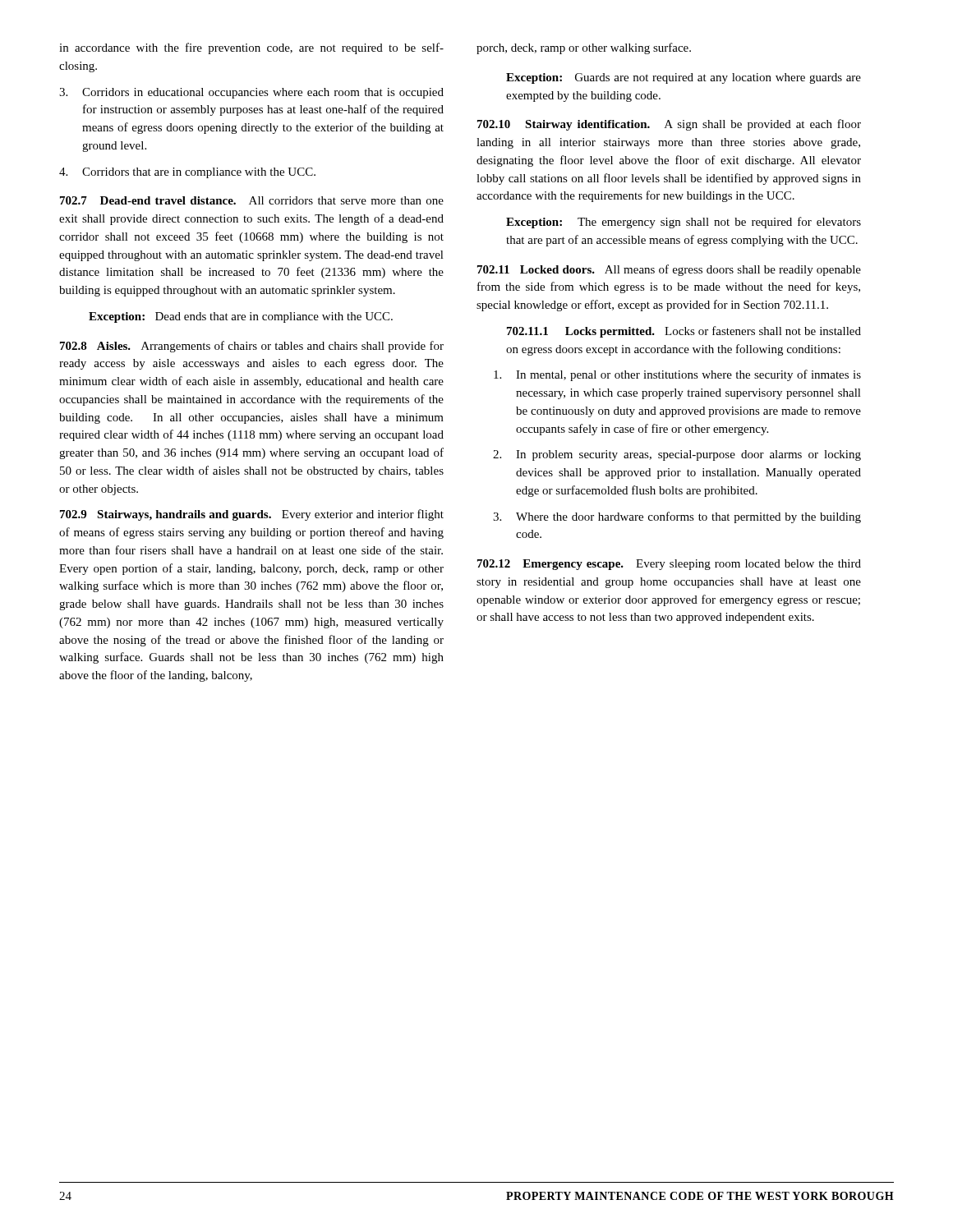Select the text block that says "Exception: The emergency sign shall"

683,231
